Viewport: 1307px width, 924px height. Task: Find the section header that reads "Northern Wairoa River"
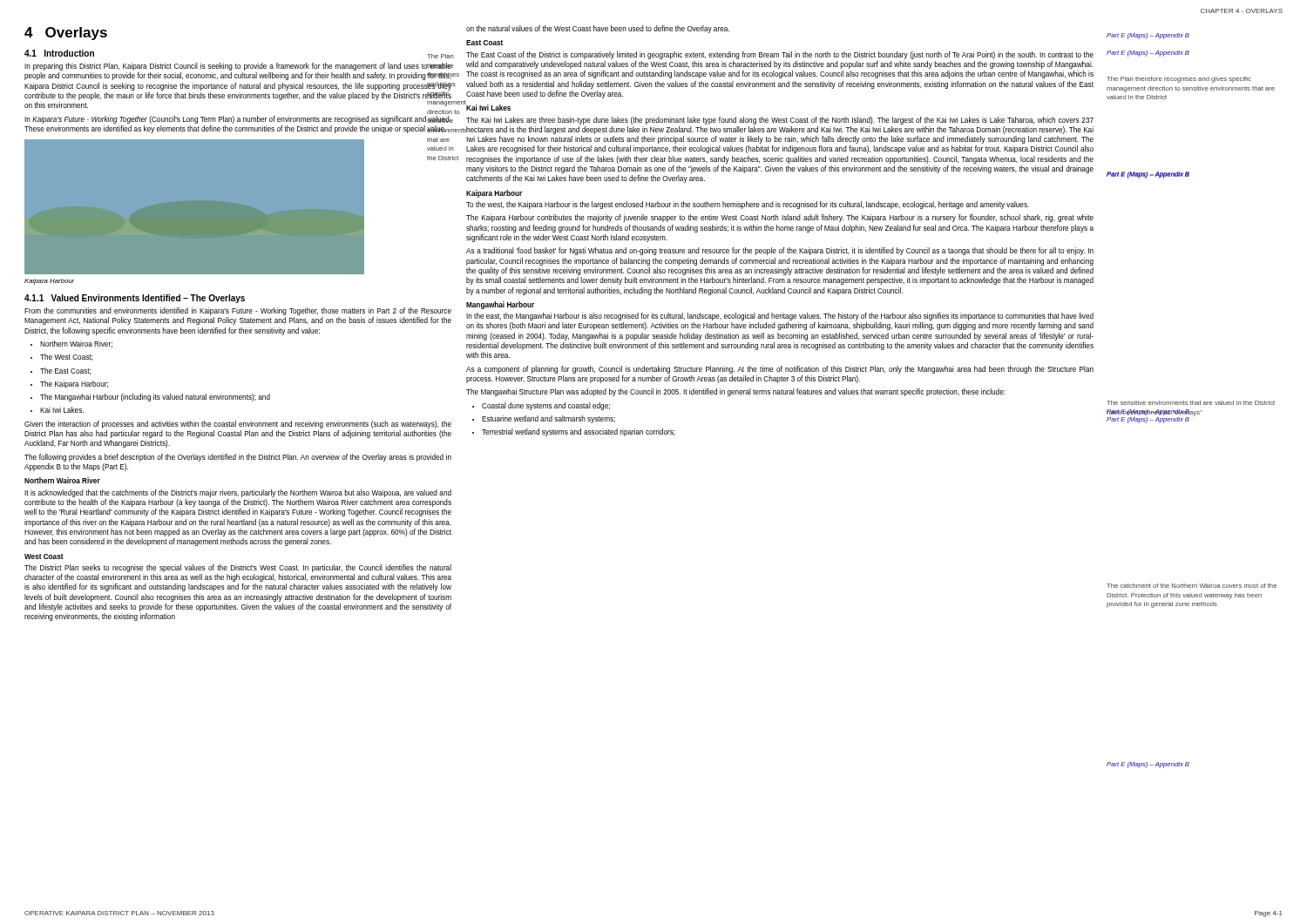click(x=238, y=482)
